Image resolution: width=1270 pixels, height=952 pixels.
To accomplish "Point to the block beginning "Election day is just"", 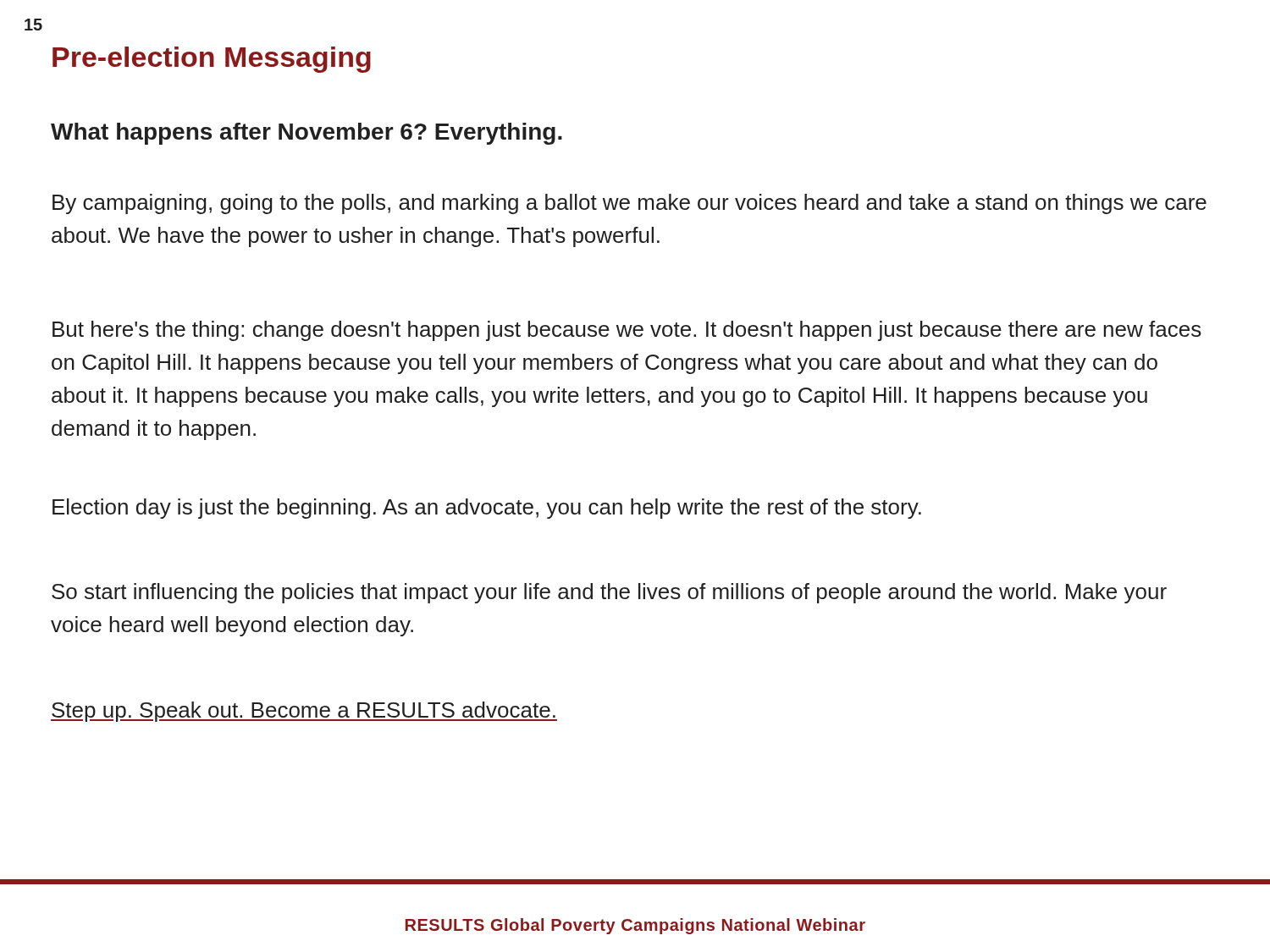I will tap(487, 507).
